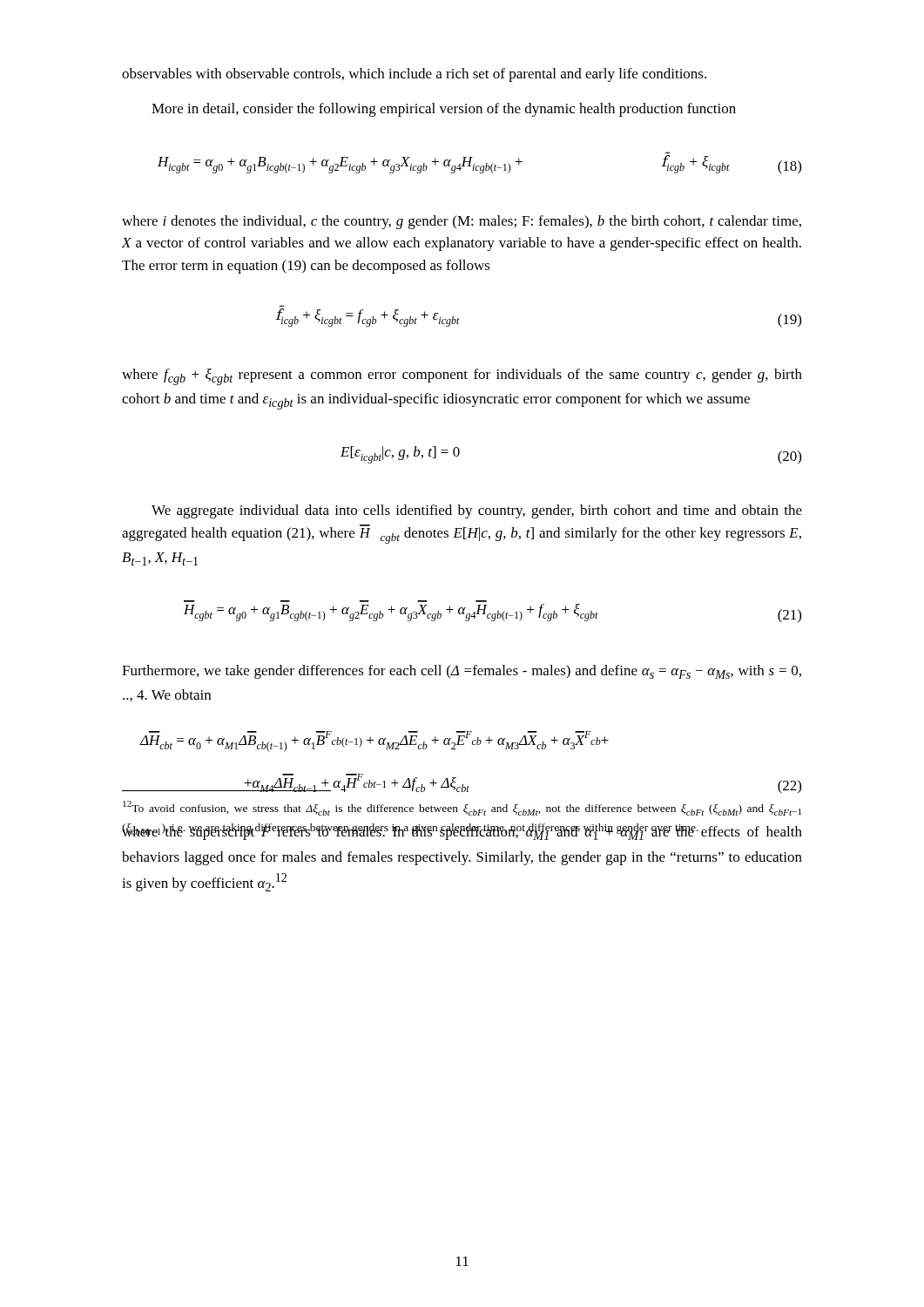Image resolution: width=924 pixels, height=1307 pixels.
Task: Select the formula that reads "ΔHcbt = α0 + αM1ΔBcb(t−1) +"
Action: 374,742
